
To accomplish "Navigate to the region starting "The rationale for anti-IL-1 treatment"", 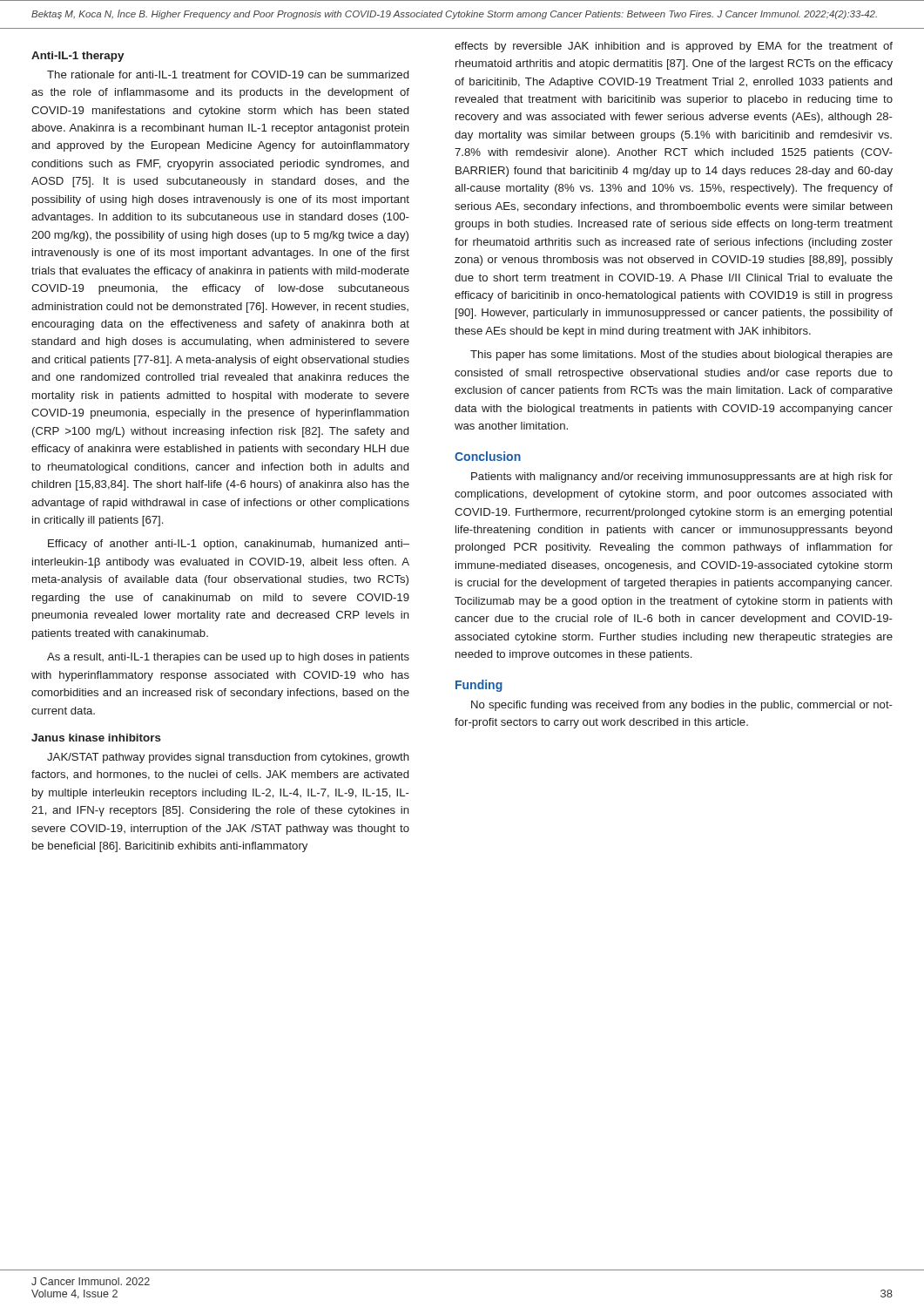I will 220,297.
